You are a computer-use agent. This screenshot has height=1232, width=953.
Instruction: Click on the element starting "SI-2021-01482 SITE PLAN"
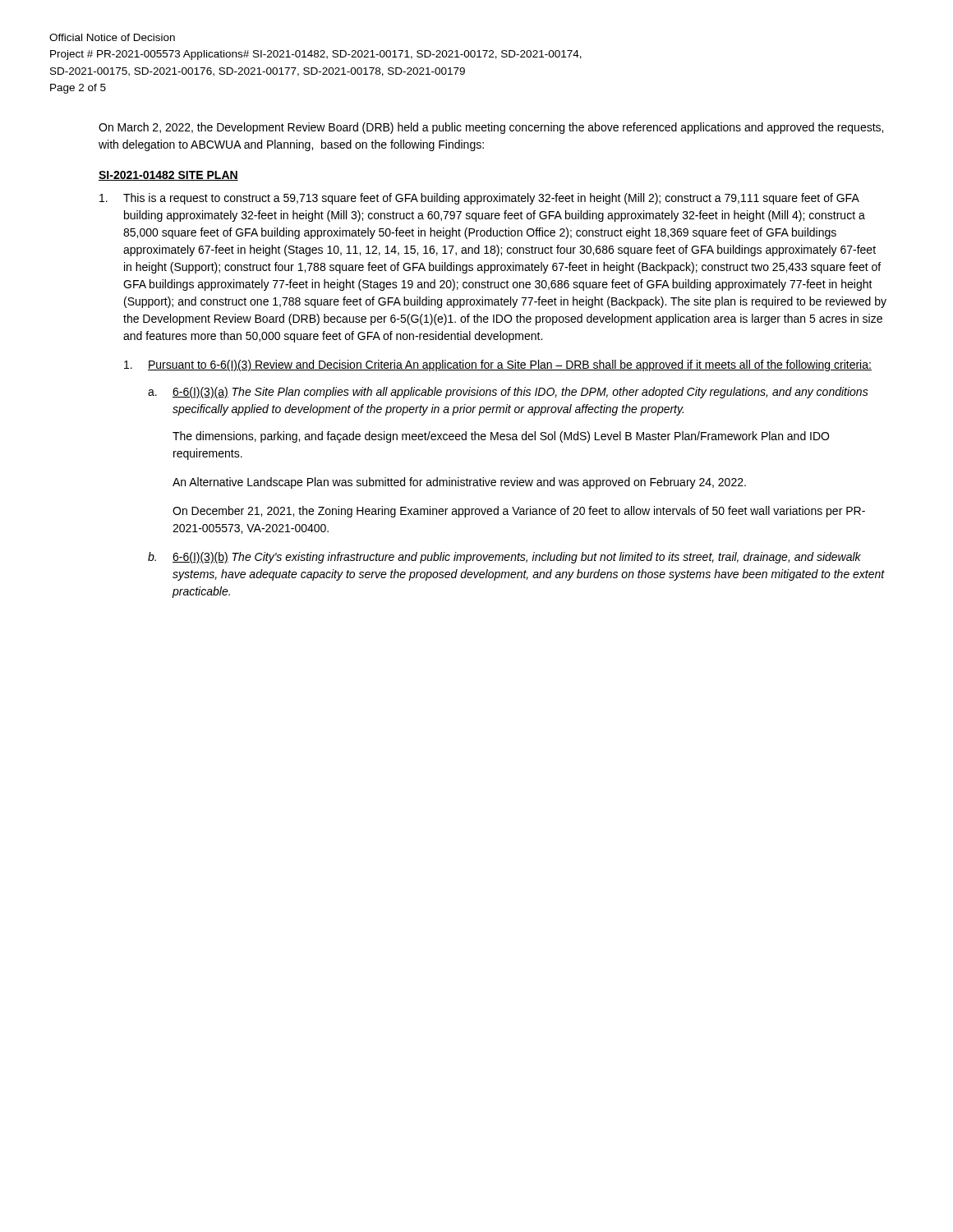[x=168, y=175]
